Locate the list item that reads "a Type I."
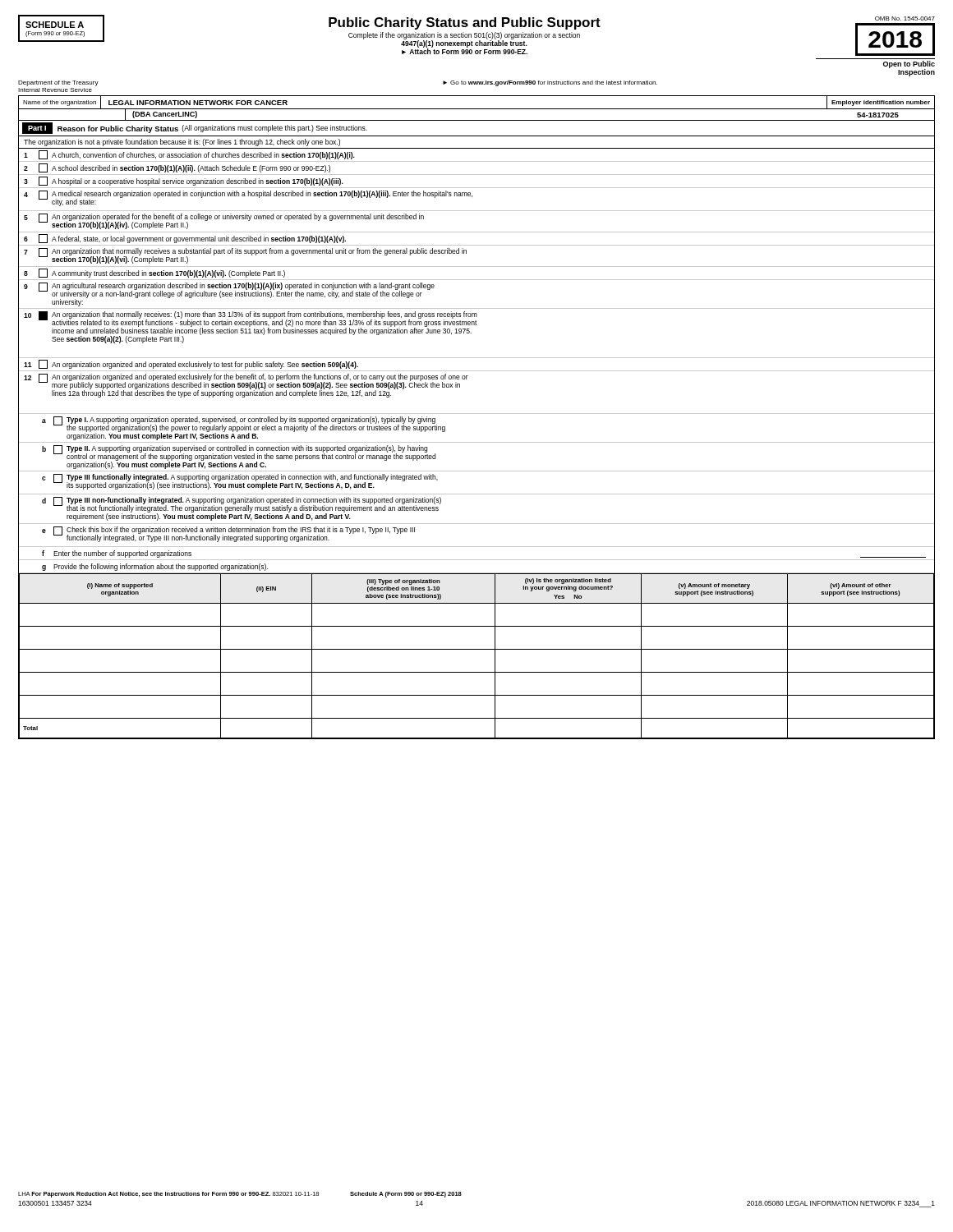Image resolution: width=953 pixels, height=1232 pixels. coord(244,428)
